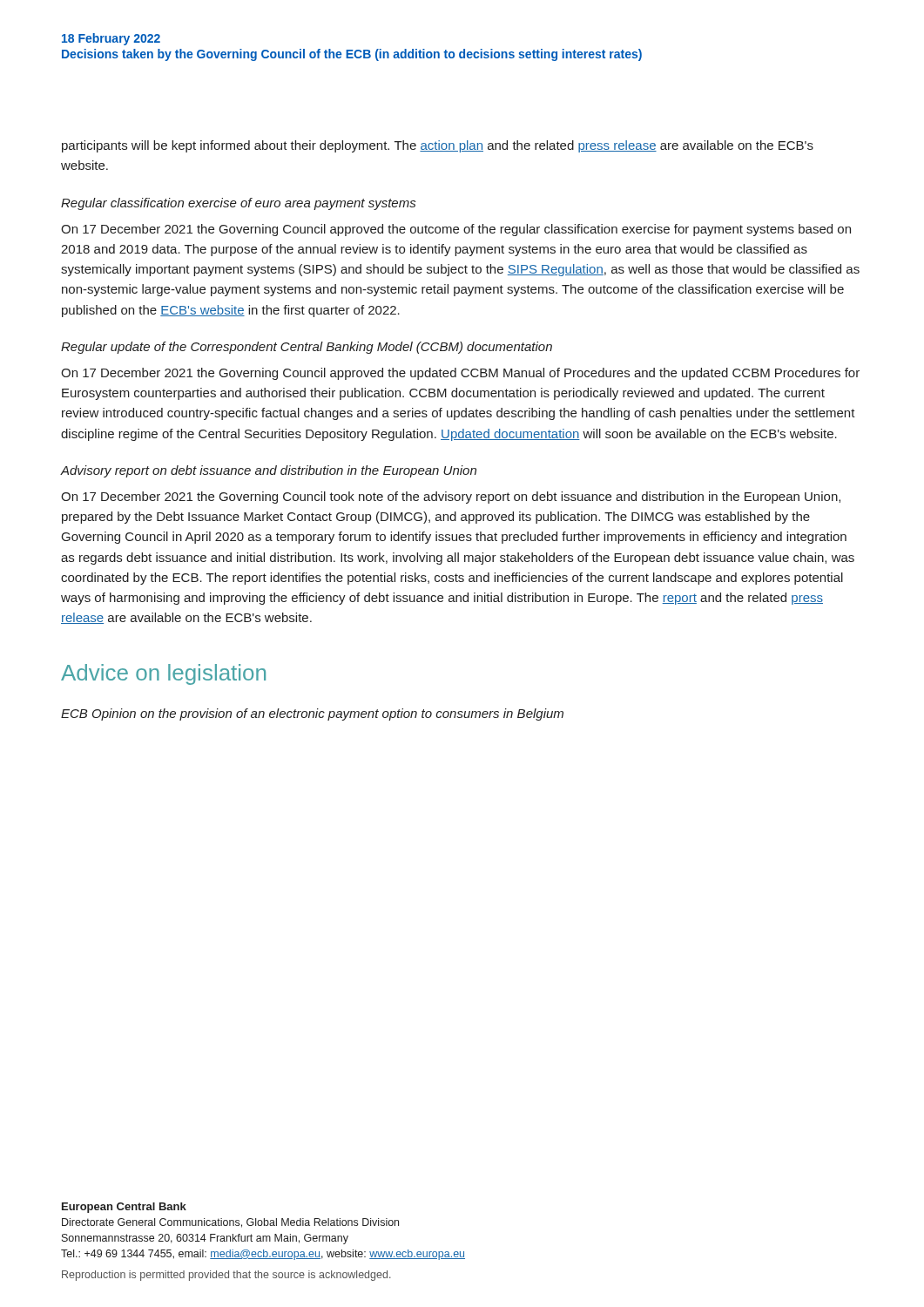Find the element starting "ECB Opinion on"
Viewport: 924px width, 1307px height.
[x=313, y=713]
